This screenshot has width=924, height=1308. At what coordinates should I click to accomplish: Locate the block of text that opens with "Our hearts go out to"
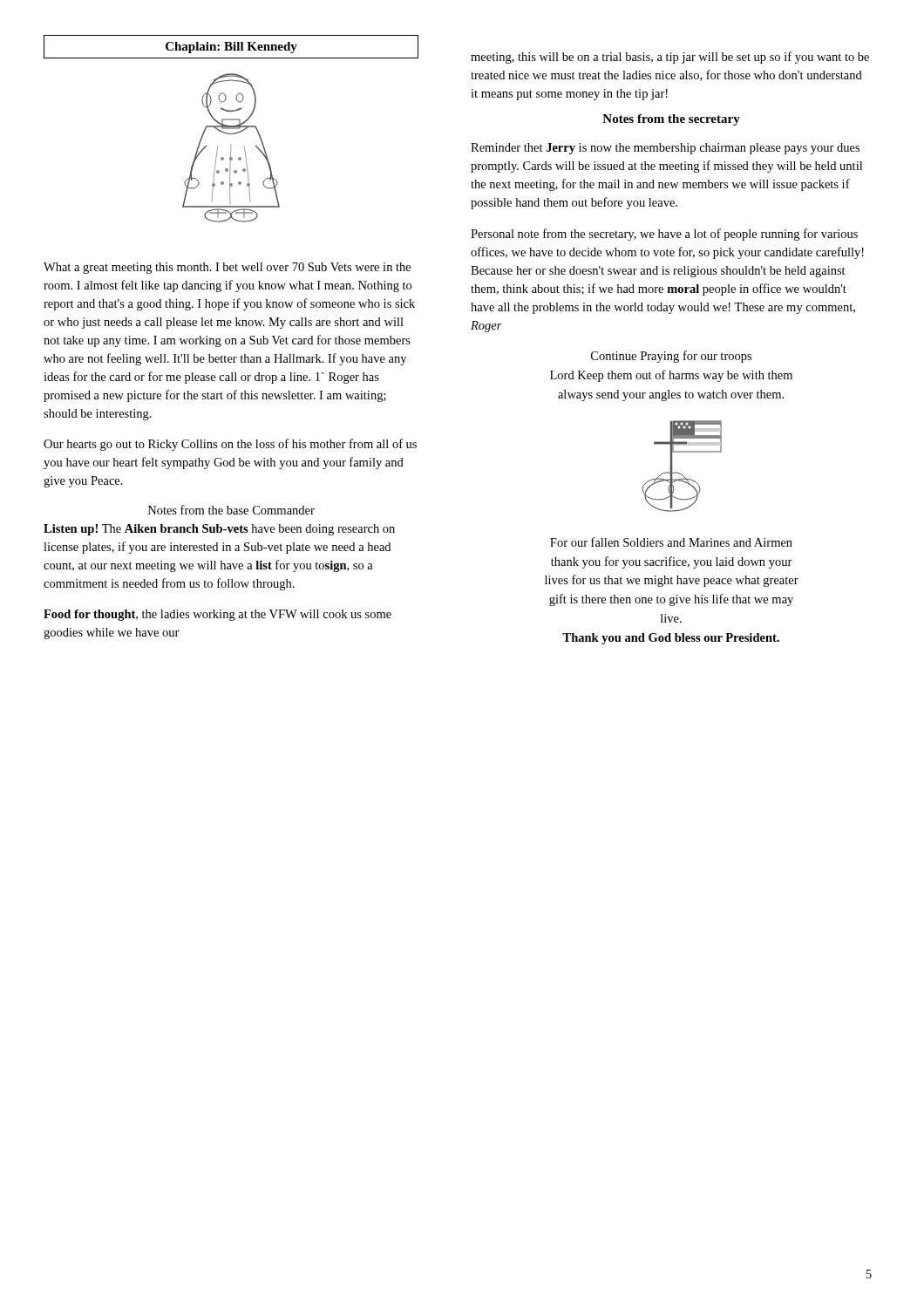231,463
